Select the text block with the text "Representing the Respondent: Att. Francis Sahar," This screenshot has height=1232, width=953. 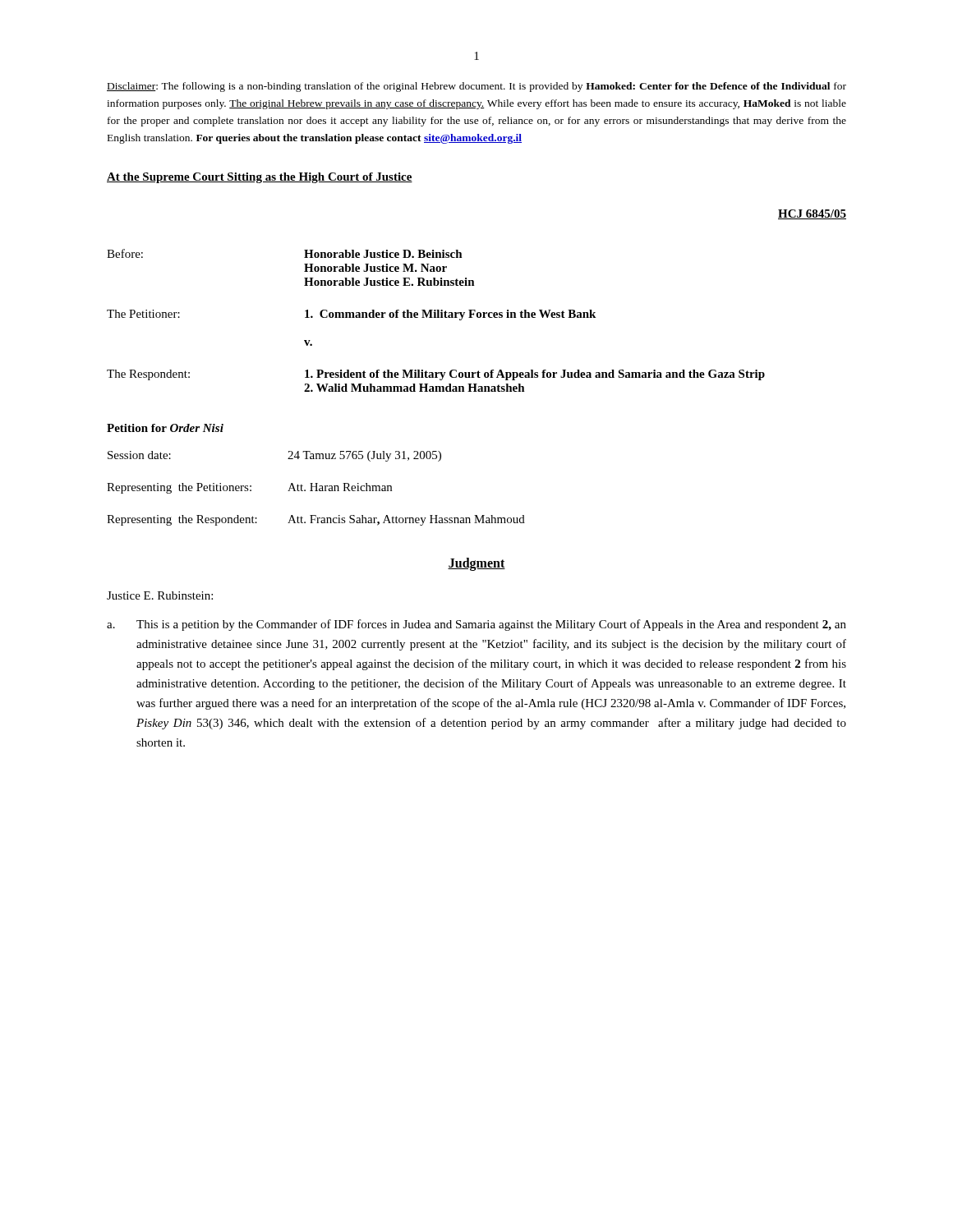[316, 519]
